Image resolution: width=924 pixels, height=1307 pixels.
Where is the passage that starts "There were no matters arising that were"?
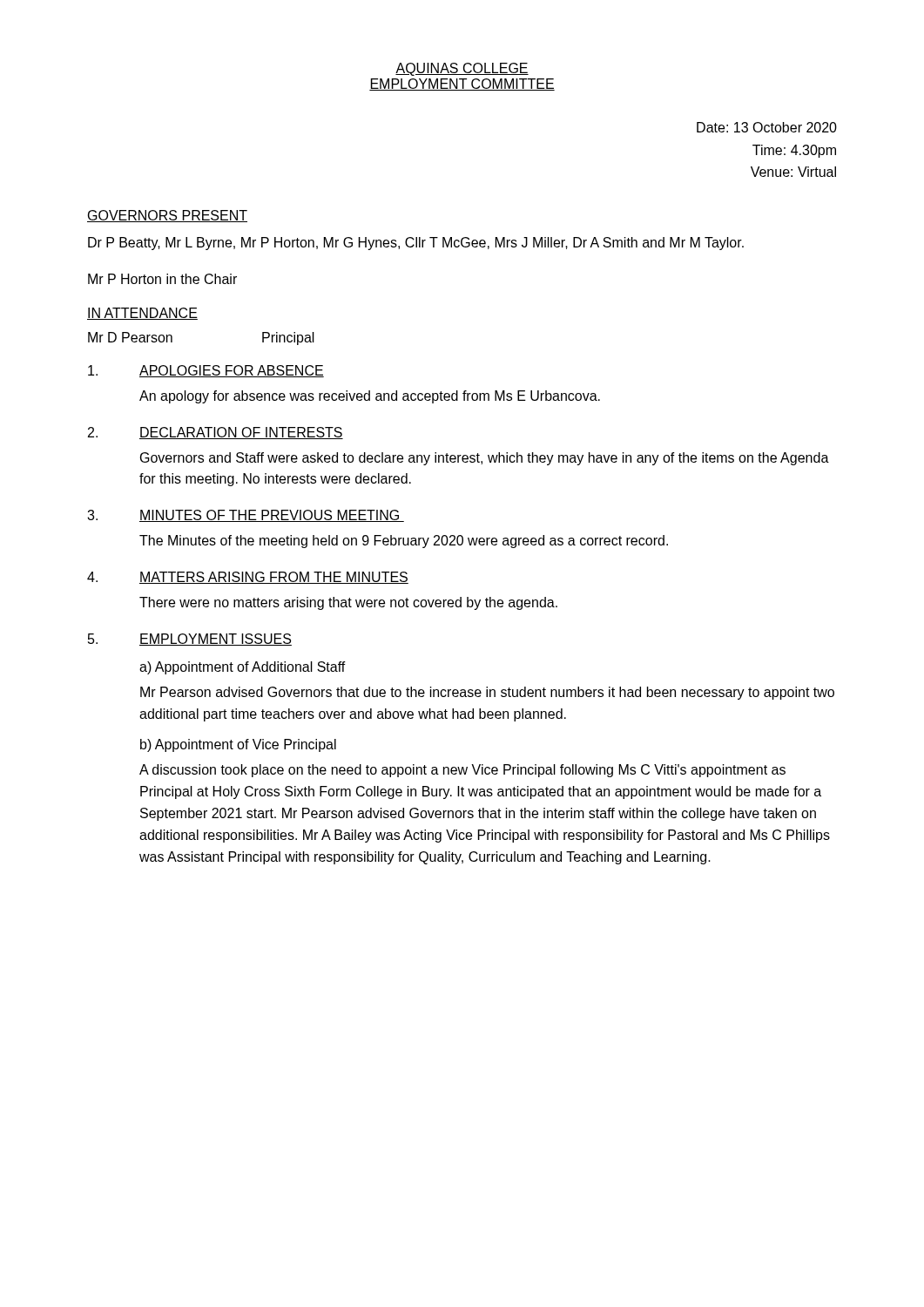pos(349,602)
